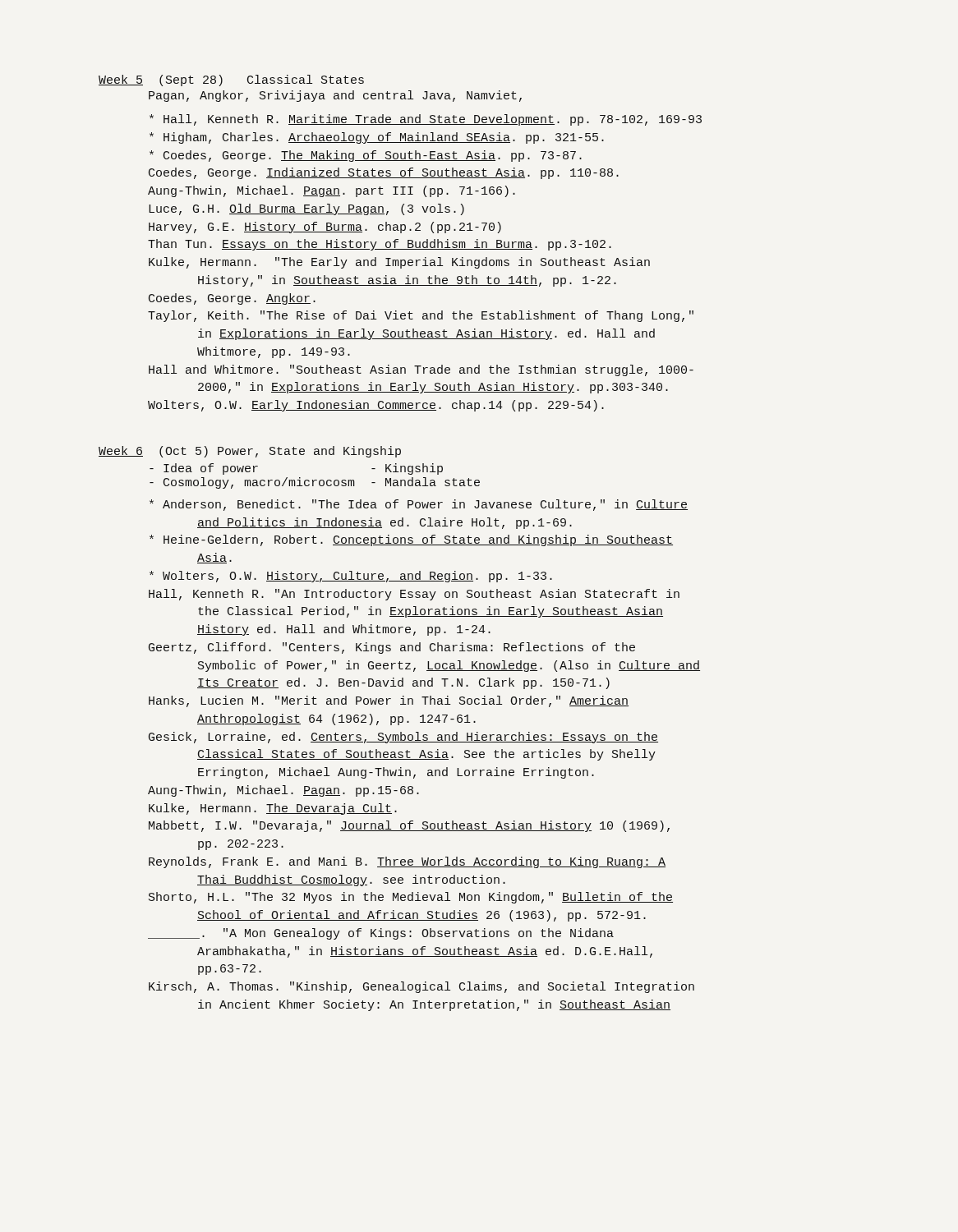Screen dimensions: 1232x958
Task: Locate the passage starting "Luce, G.H. Old Burma Early Pagan,"
Action: [x=307, y=210]
